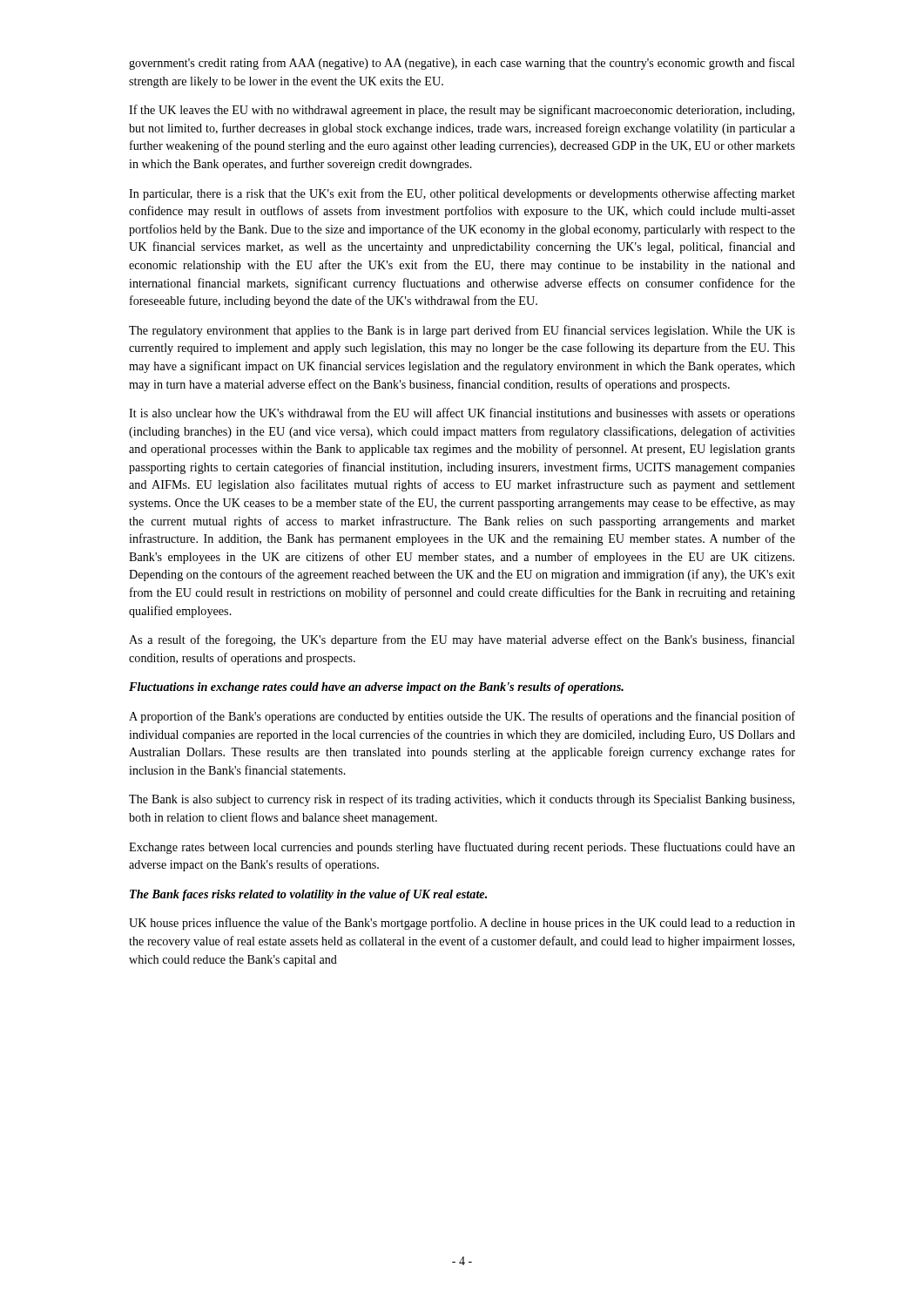924x1307 pixels.
Task: Find the block on this page that starts "UK house prices influence"
Action: pos(462,941)
